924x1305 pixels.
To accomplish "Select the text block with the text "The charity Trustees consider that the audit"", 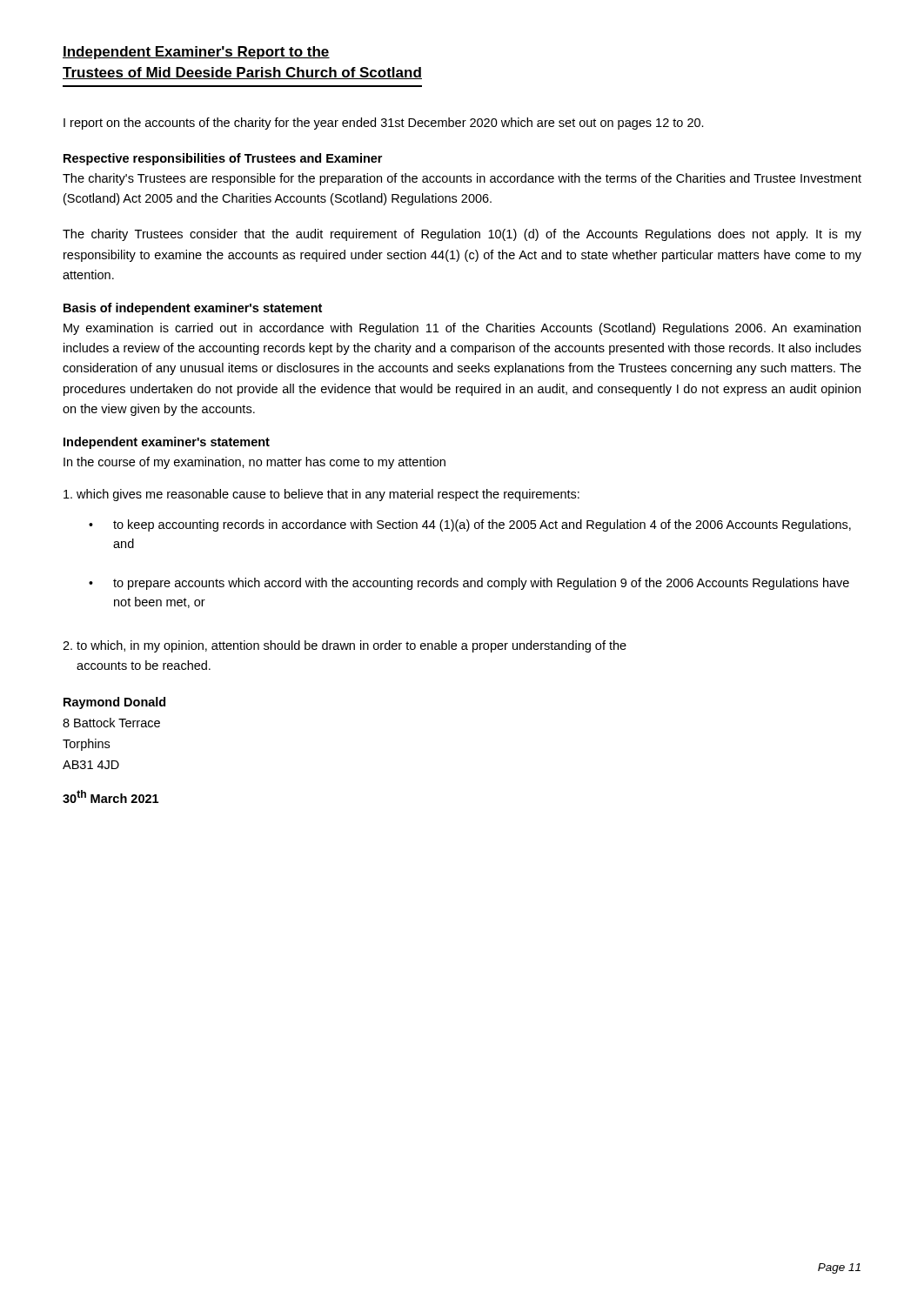I will tap(462, 255).
